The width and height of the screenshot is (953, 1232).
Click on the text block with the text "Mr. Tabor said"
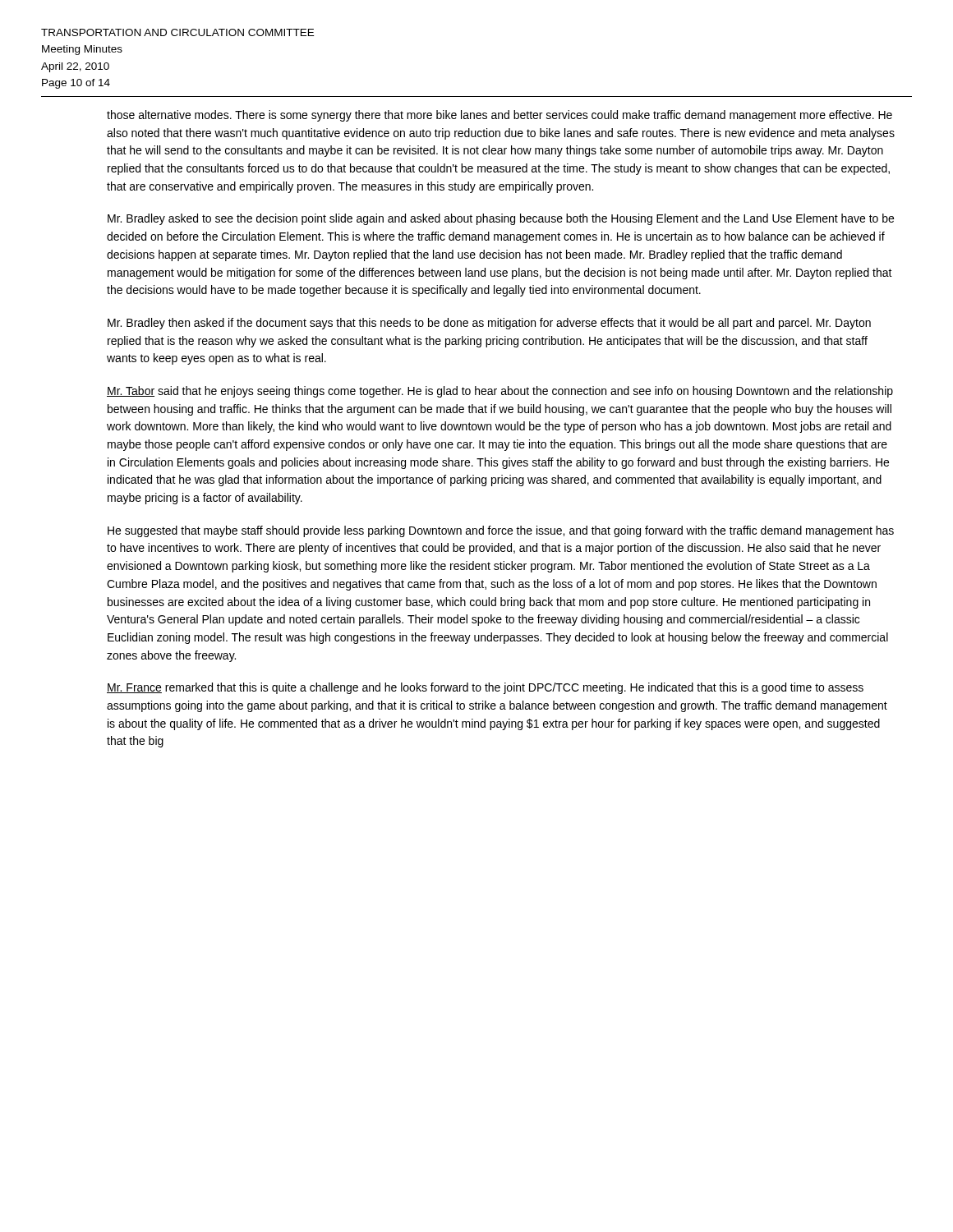[x=500, y=444]
